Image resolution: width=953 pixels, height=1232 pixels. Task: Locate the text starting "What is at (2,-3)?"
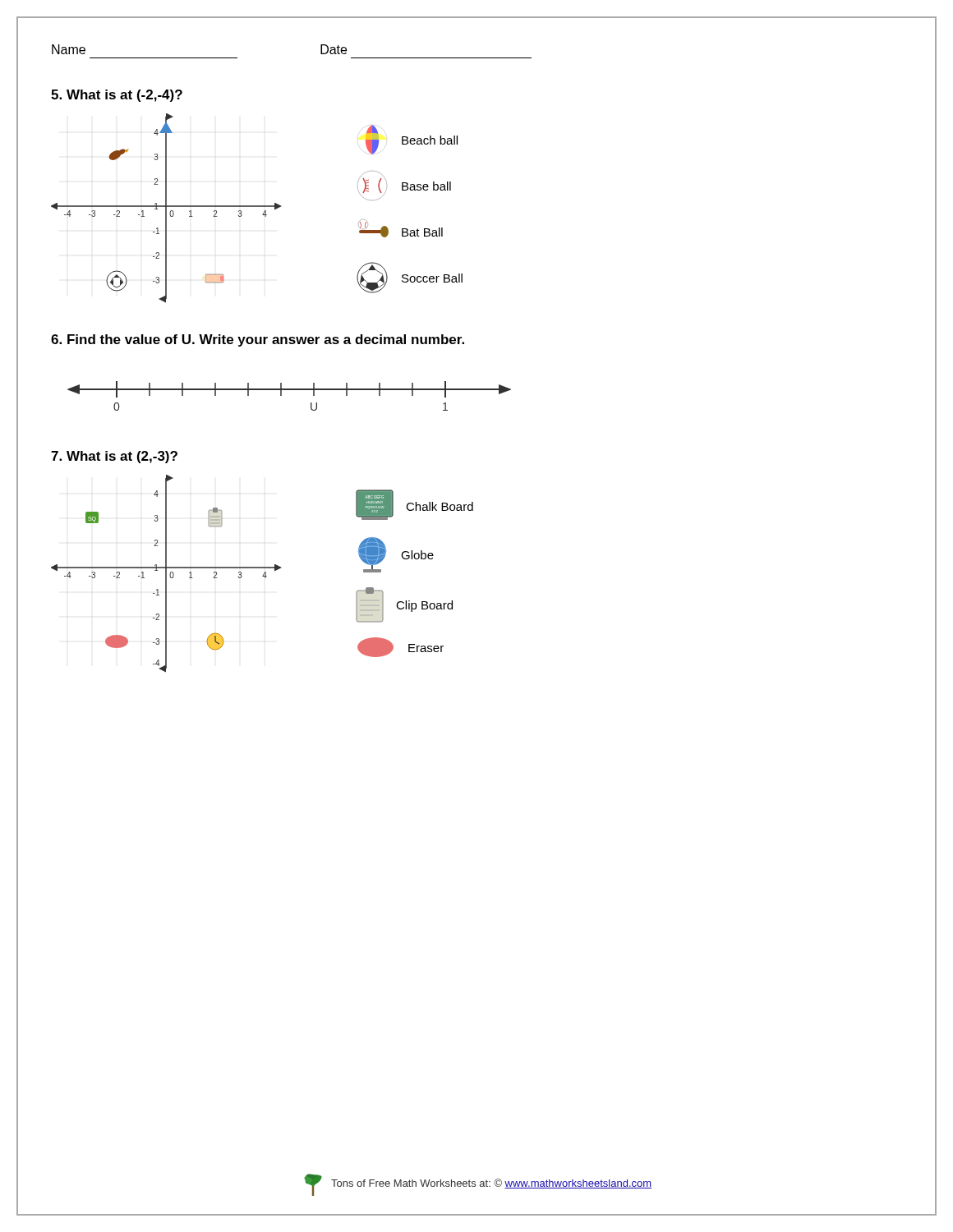(x=115, y=456)
